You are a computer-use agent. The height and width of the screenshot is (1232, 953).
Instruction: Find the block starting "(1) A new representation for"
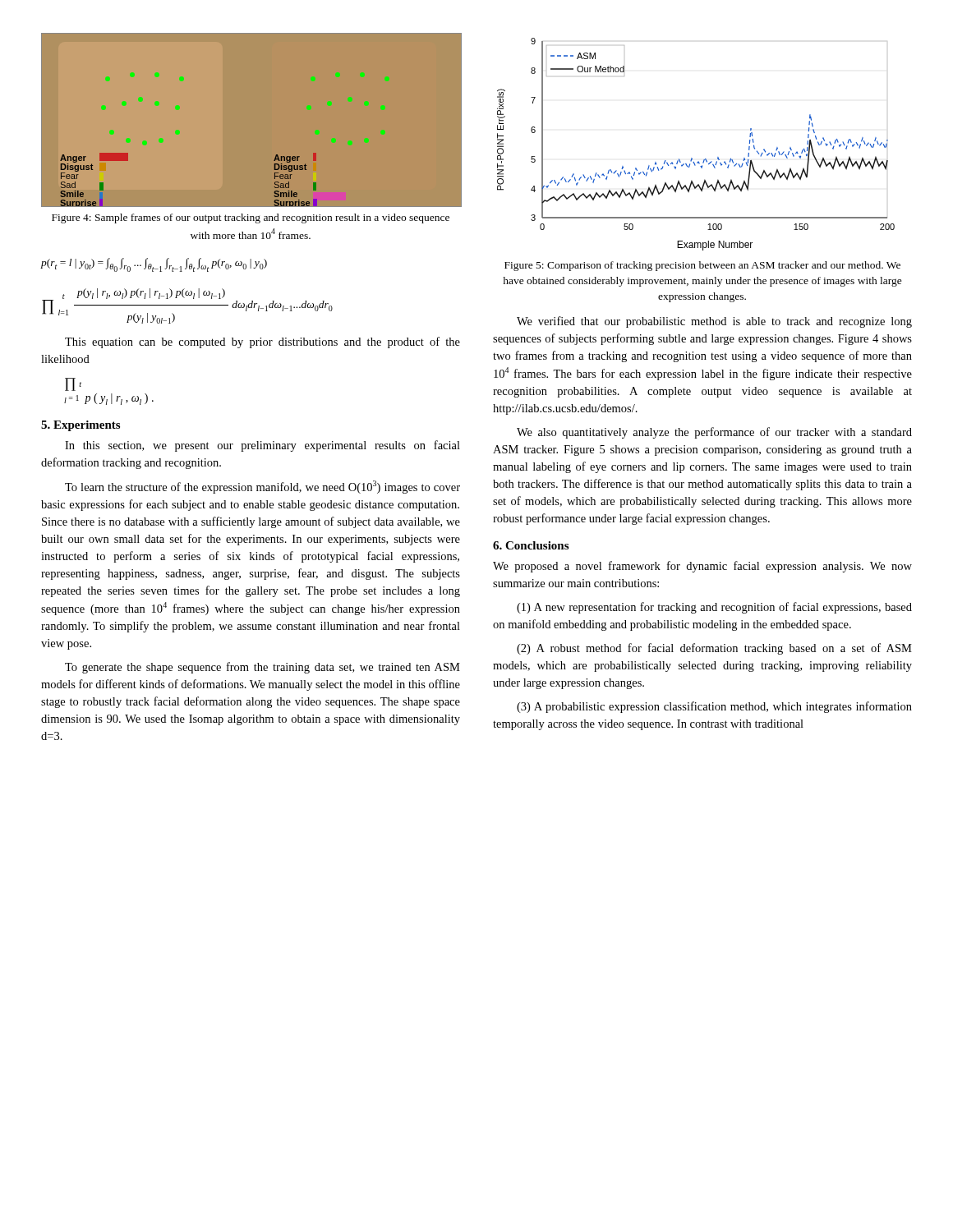click(x=702, y=615)
